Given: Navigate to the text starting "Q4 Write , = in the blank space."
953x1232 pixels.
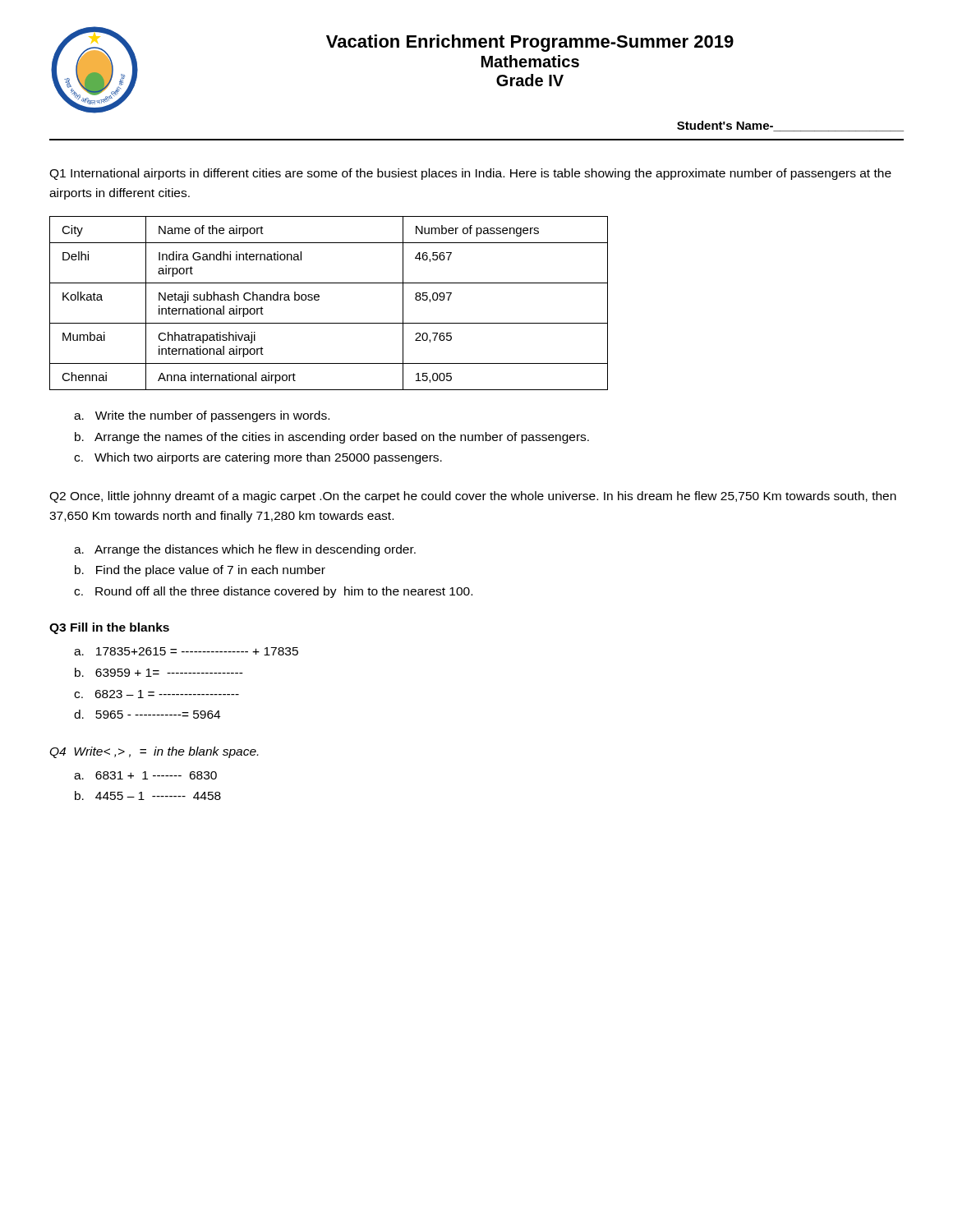Looking at the screenshot, I should point(155,751).
